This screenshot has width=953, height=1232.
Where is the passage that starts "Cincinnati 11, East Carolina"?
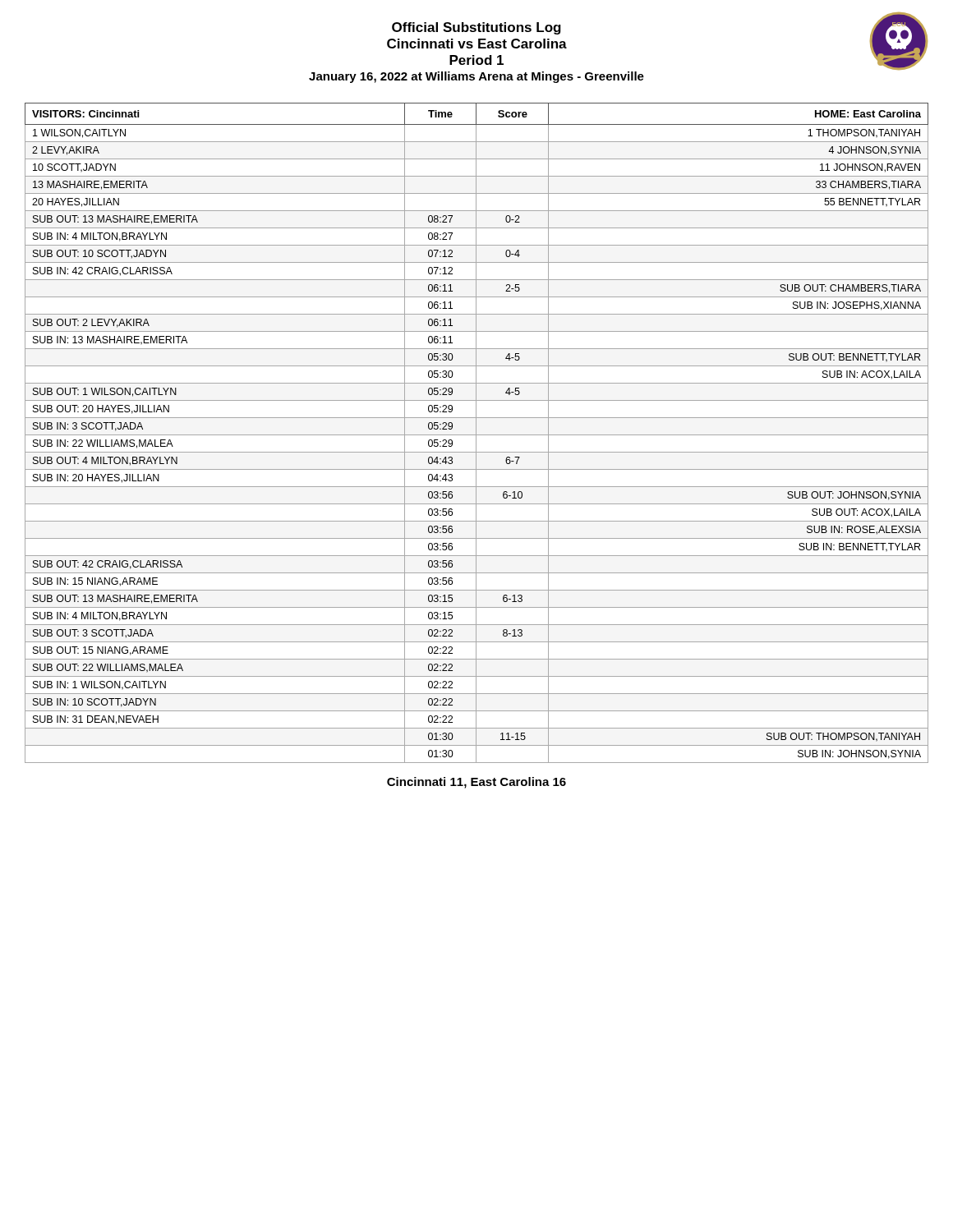click(x=476, y=782)
